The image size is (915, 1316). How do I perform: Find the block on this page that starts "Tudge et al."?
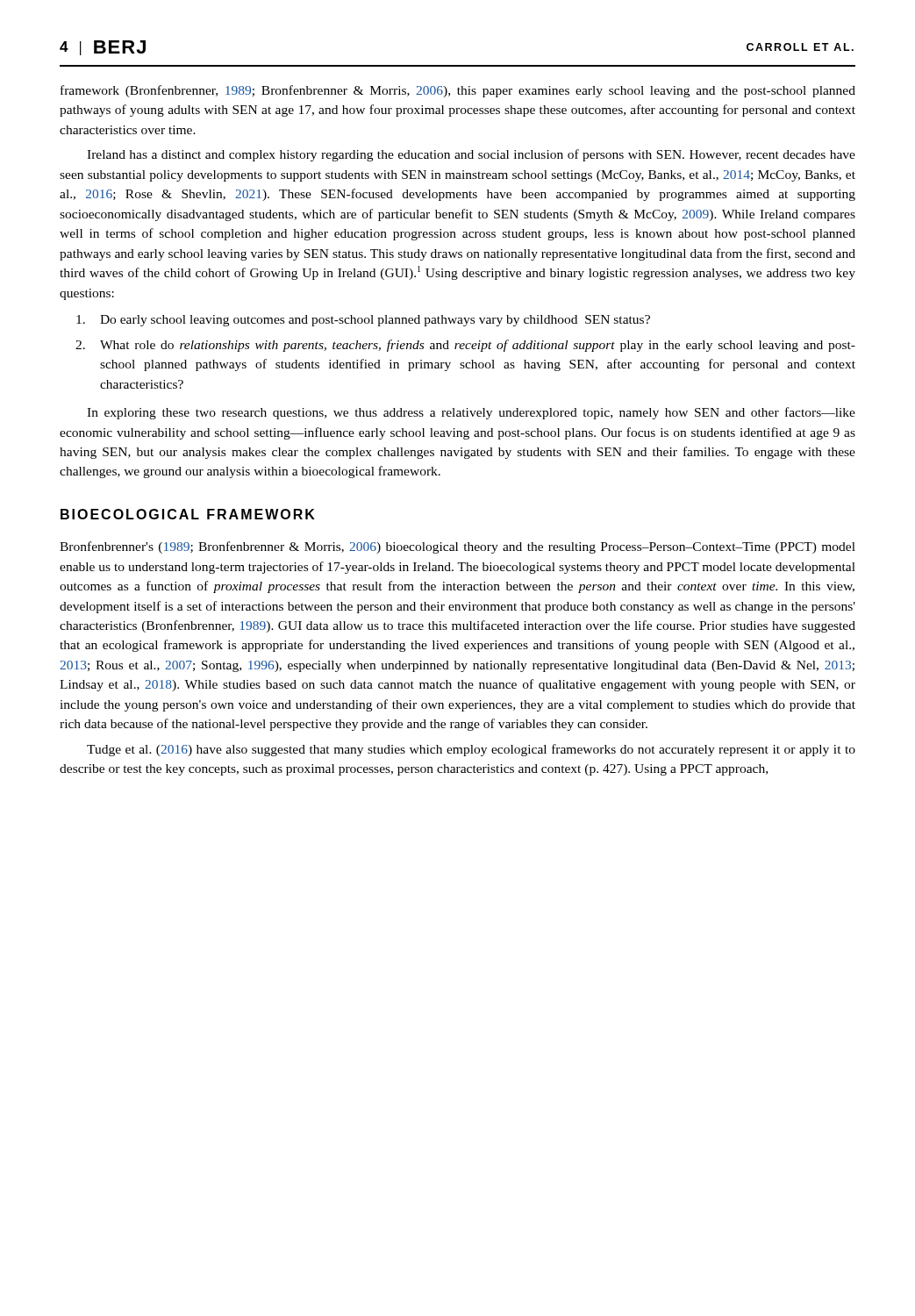tap(458, 759)
